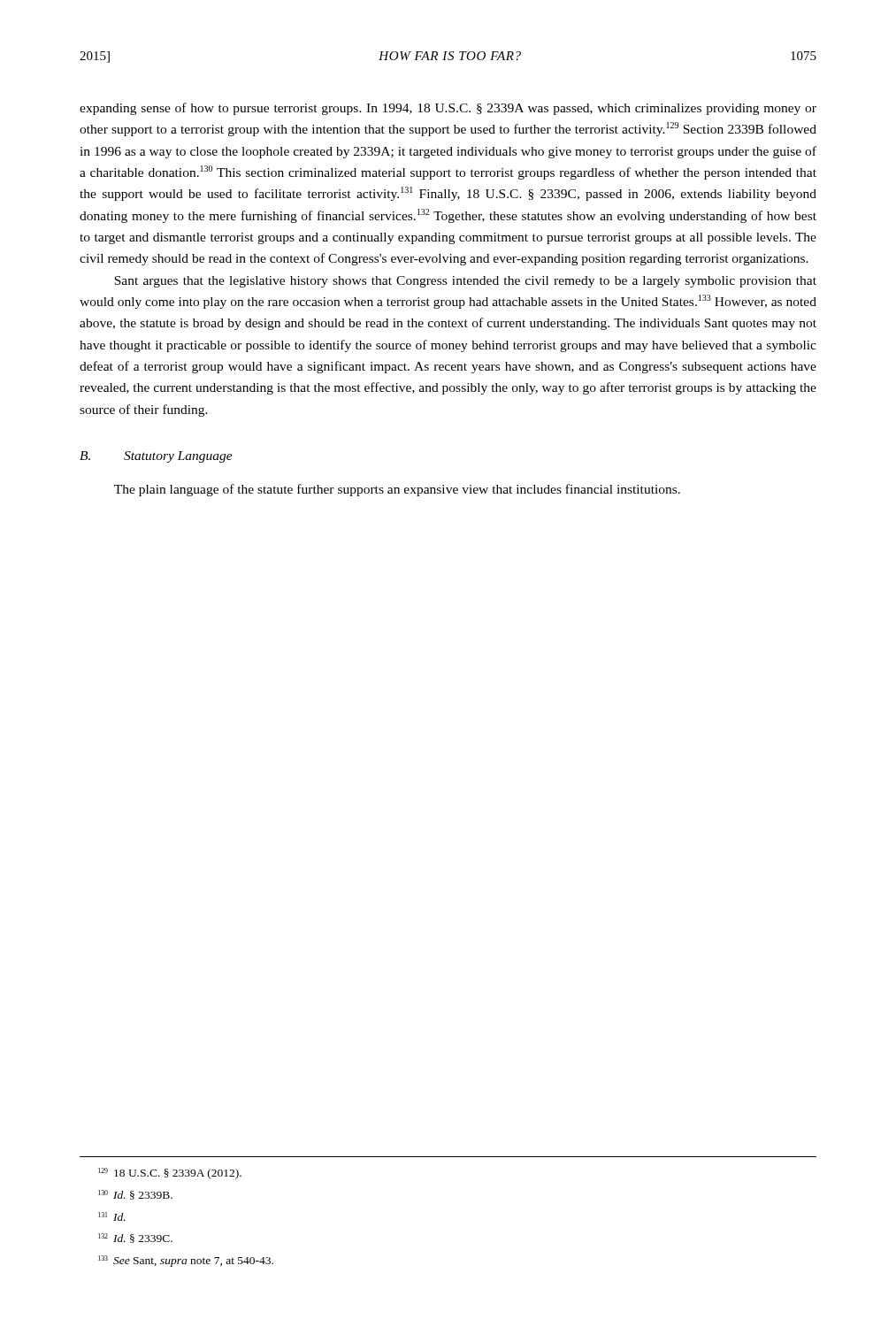
Task: Locate the block of text that opens with "132 Id. §"
Action: [135, 1238]
